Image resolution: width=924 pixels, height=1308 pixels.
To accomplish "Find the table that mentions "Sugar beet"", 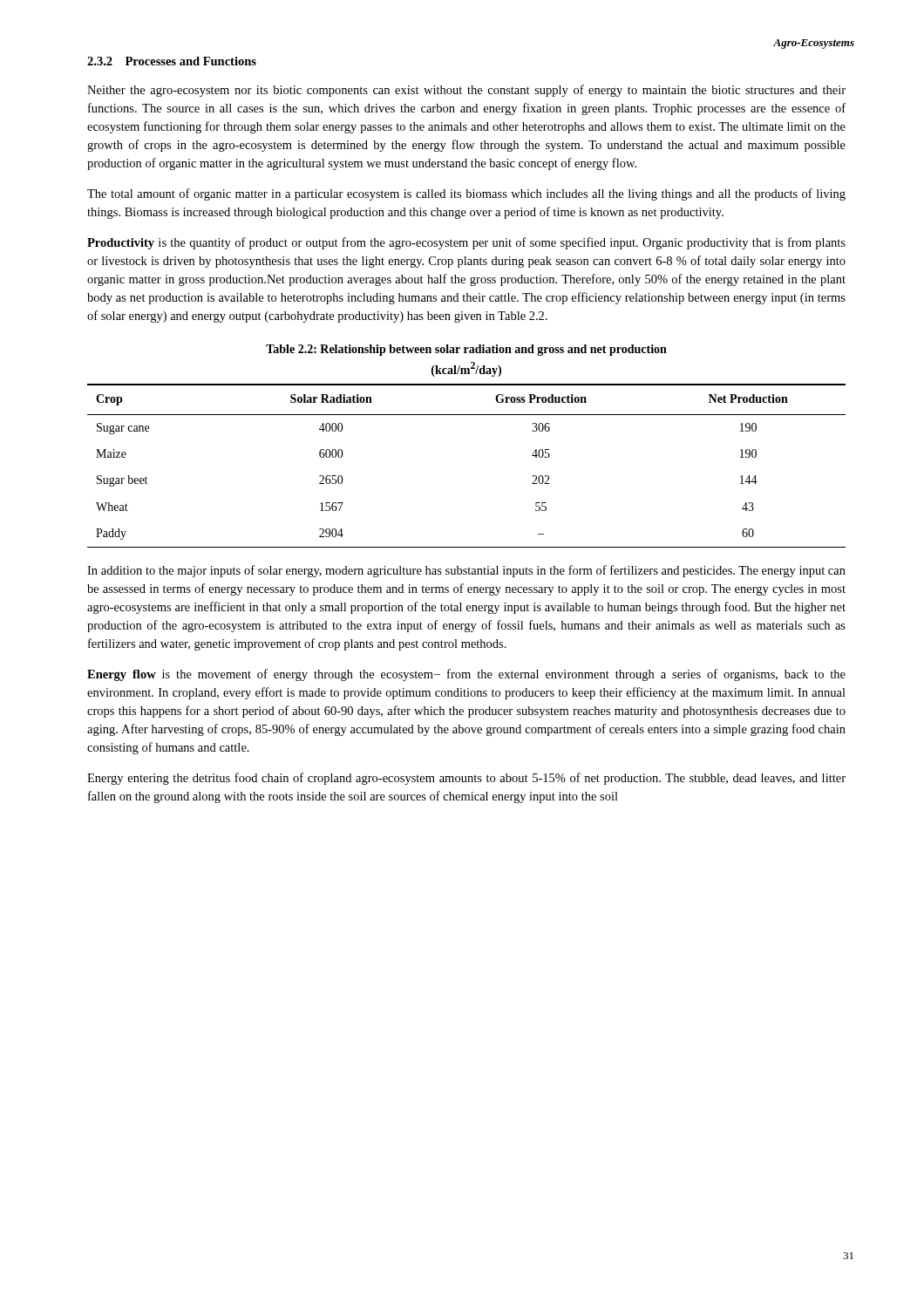I will pyautogui.click(x=466, y=466).
